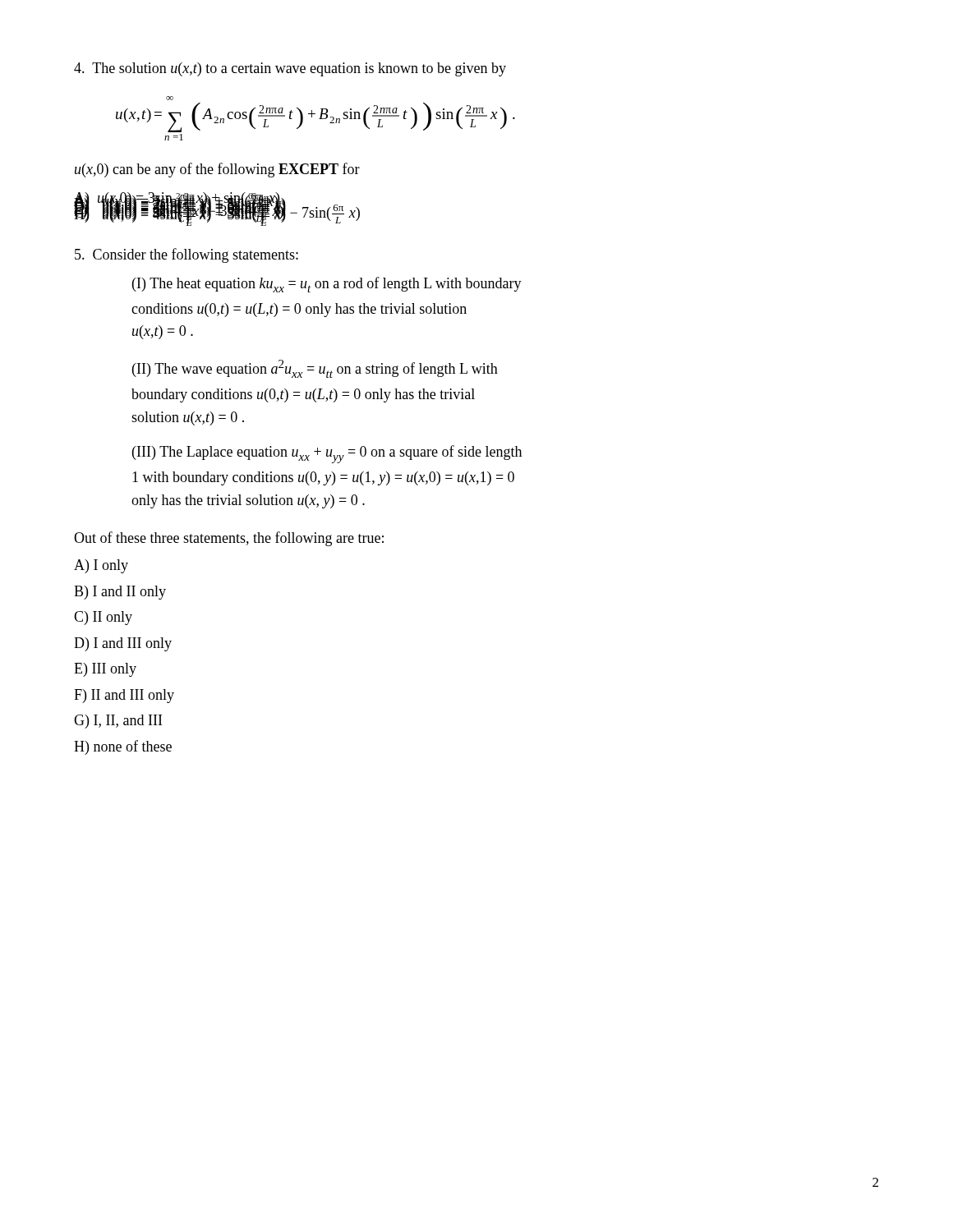Image resolution: width=953 pixels, height=1232 pixels.
Task: Find the passage starting "(I) The heat equation kuxx = ut"
Action: point(326,307)
